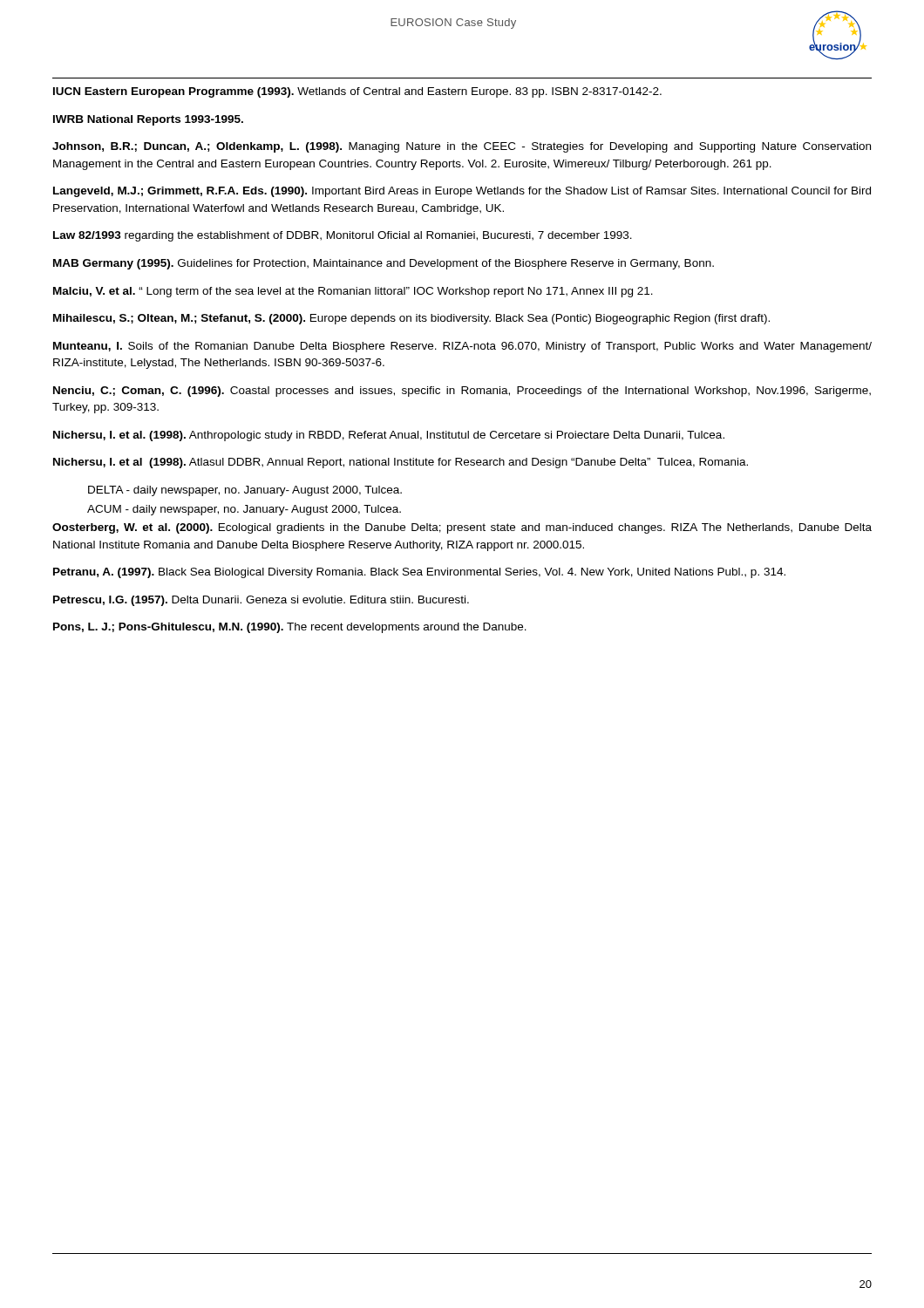924x1308 pixels.
Task: Select the list item with the text "MAB Germany (1995)."
Action: (384, 263)
